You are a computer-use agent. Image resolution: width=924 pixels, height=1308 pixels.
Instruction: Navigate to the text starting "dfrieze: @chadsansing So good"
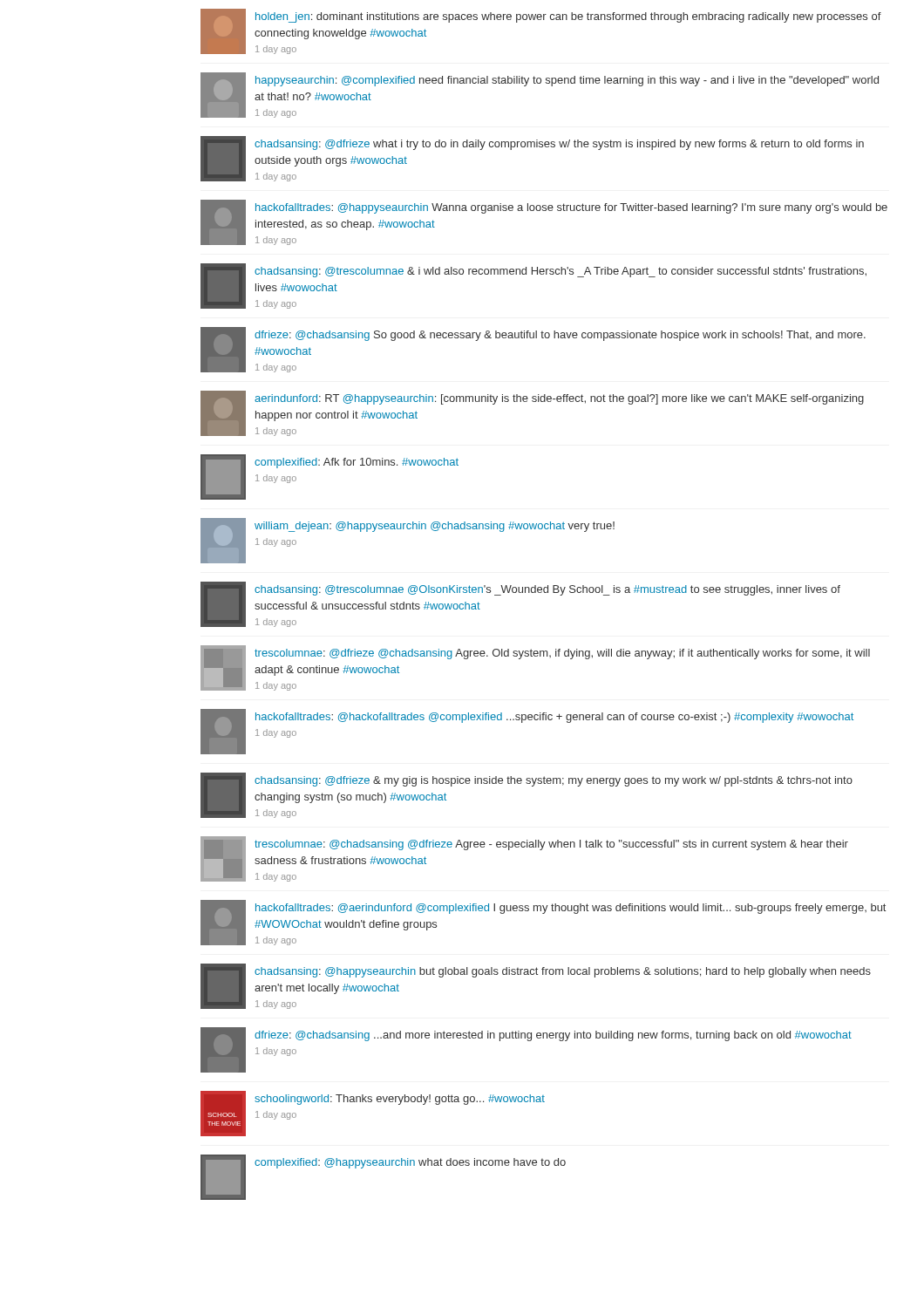point(545,350)
